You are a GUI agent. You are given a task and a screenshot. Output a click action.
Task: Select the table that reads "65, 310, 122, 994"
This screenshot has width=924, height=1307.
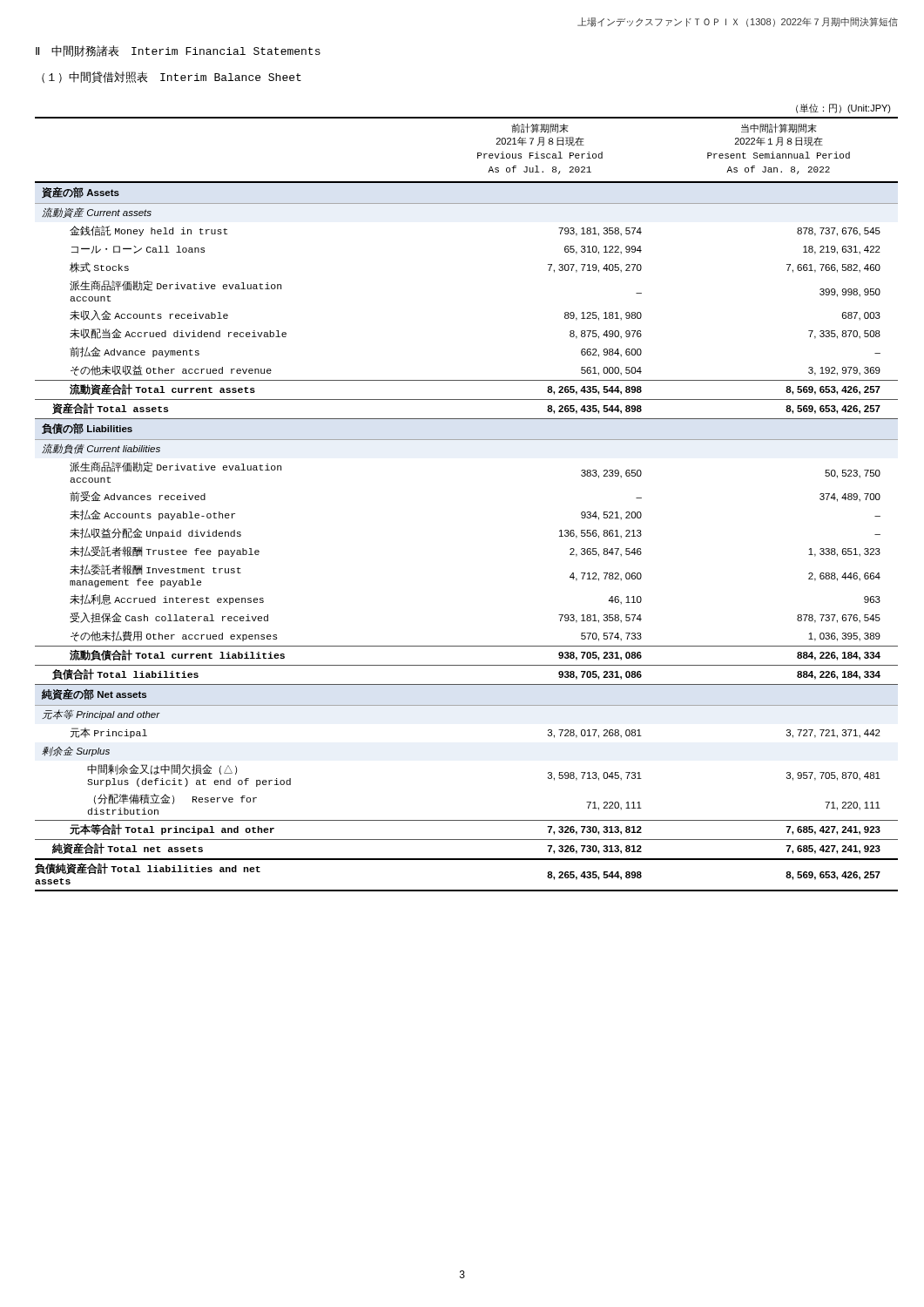point(466,496)
